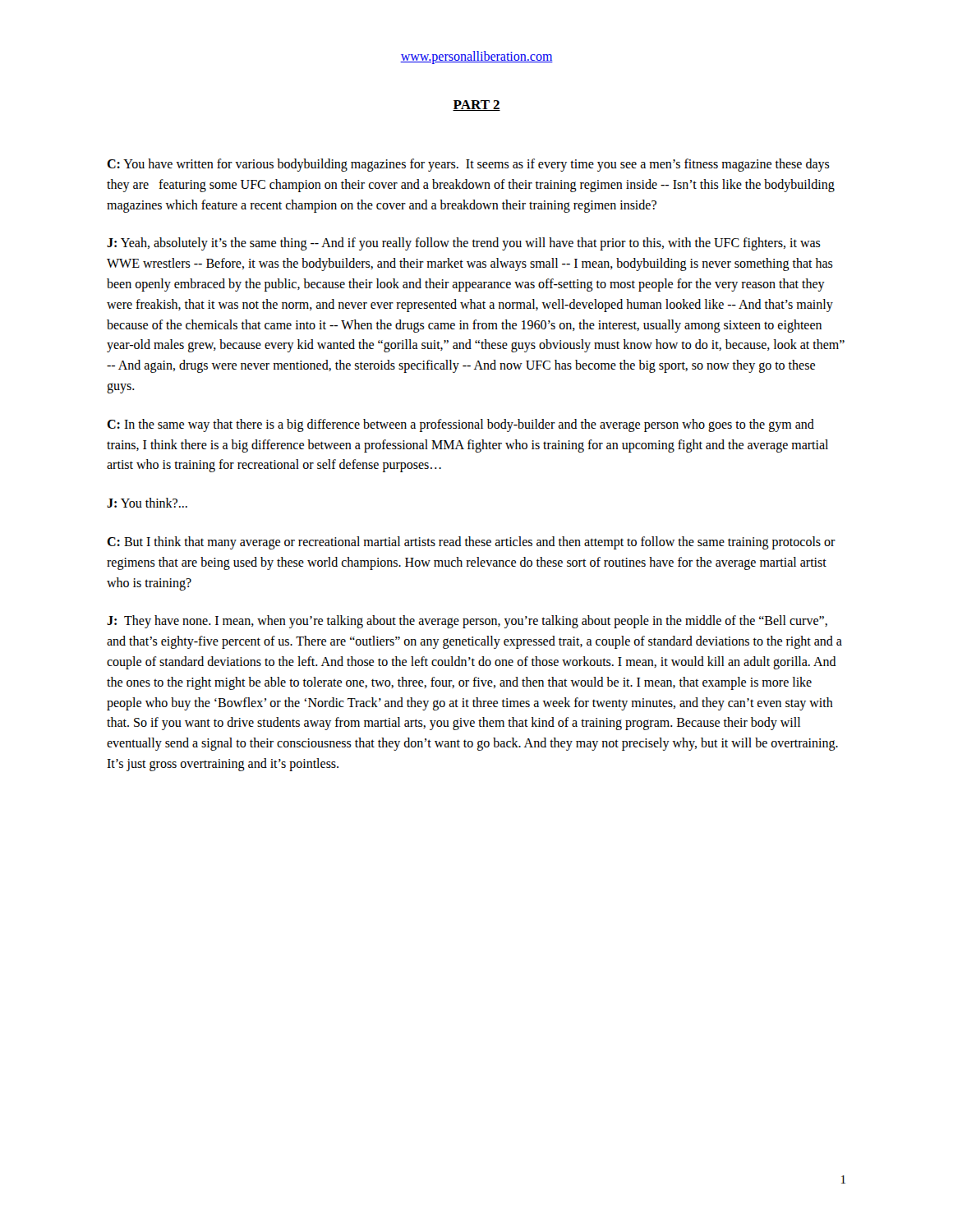Click on the text starting "PART 2"

(476, 105)
